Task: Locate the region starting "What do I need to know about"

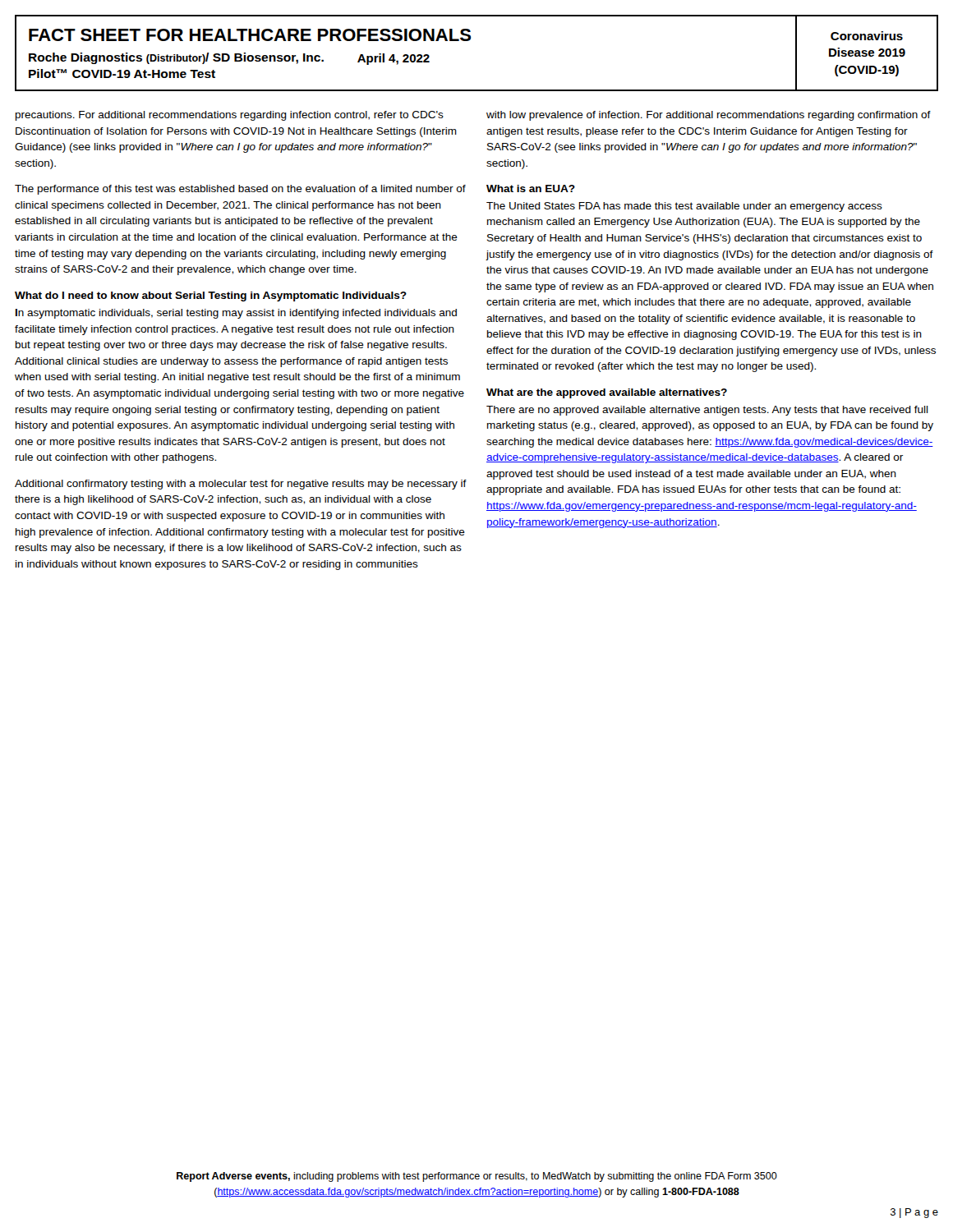Action: pyautogui.click(x=211, y=295)
